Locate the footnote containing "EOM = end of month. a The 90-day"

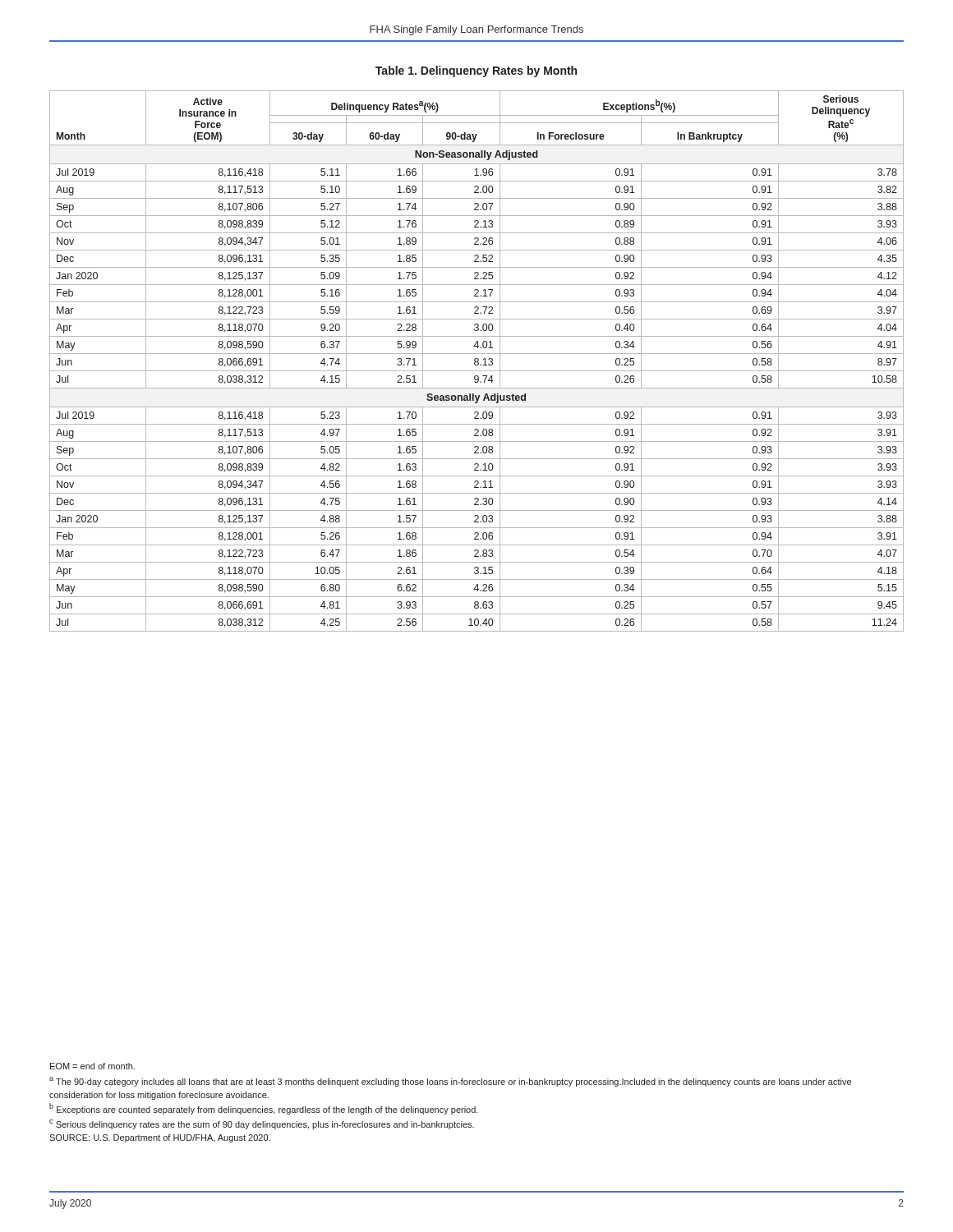(450, 1102)
